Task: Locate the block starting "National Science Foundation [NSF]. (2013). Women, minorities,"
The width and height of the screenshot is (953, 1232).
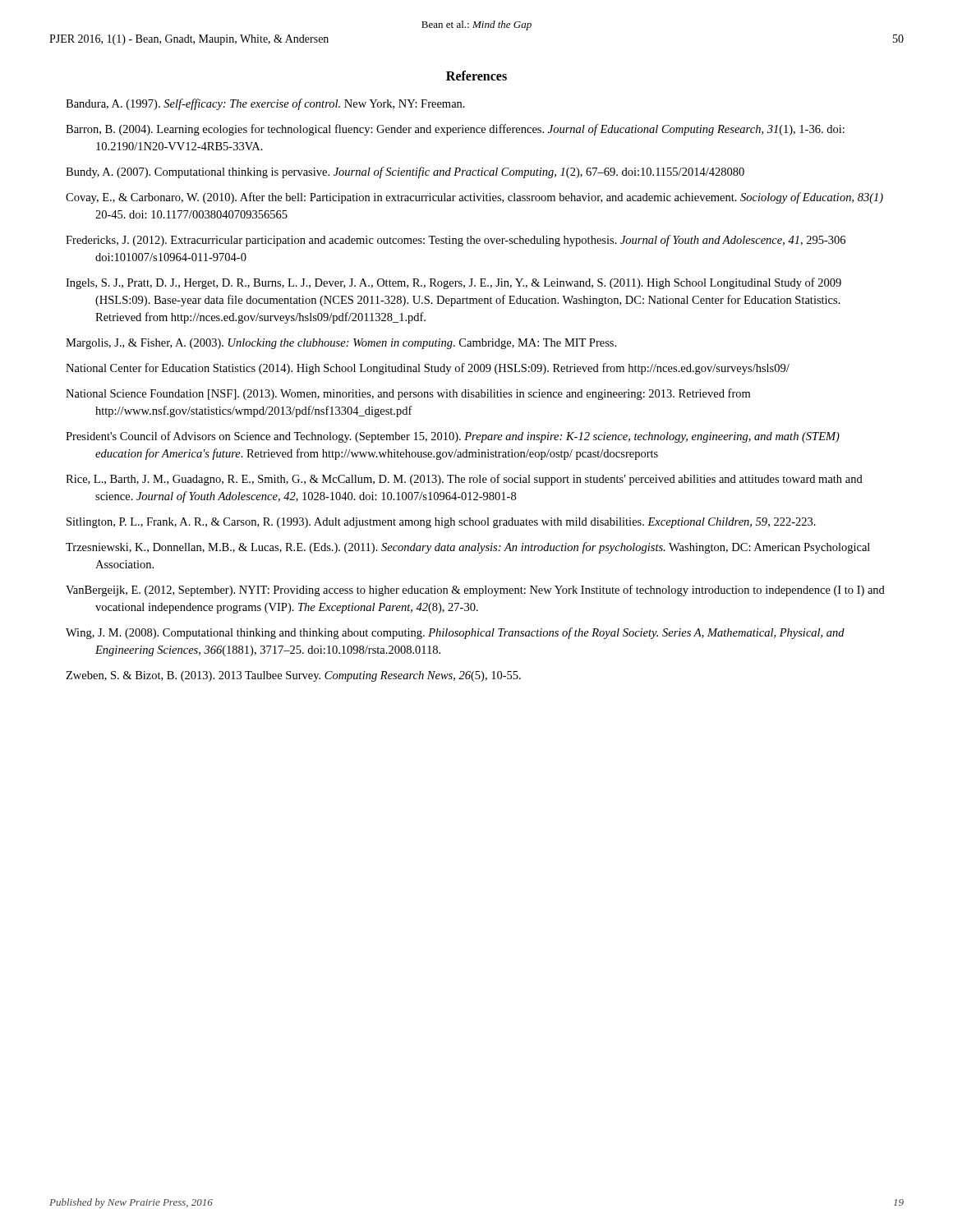Action: pyautogui.click(x=408, y=402)
